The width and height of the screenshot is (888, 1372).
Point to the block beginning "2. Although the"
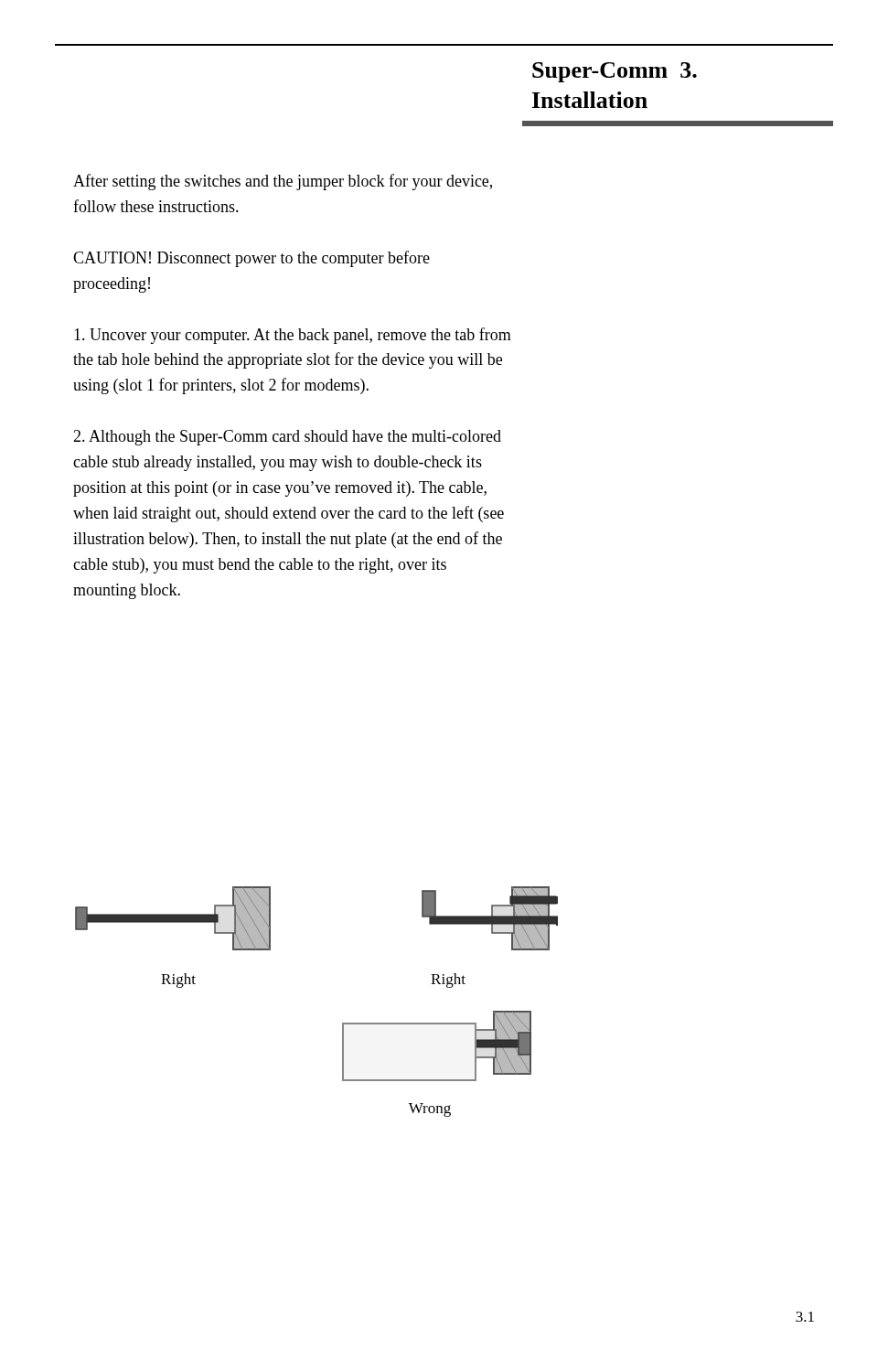(x=293, y=514)
